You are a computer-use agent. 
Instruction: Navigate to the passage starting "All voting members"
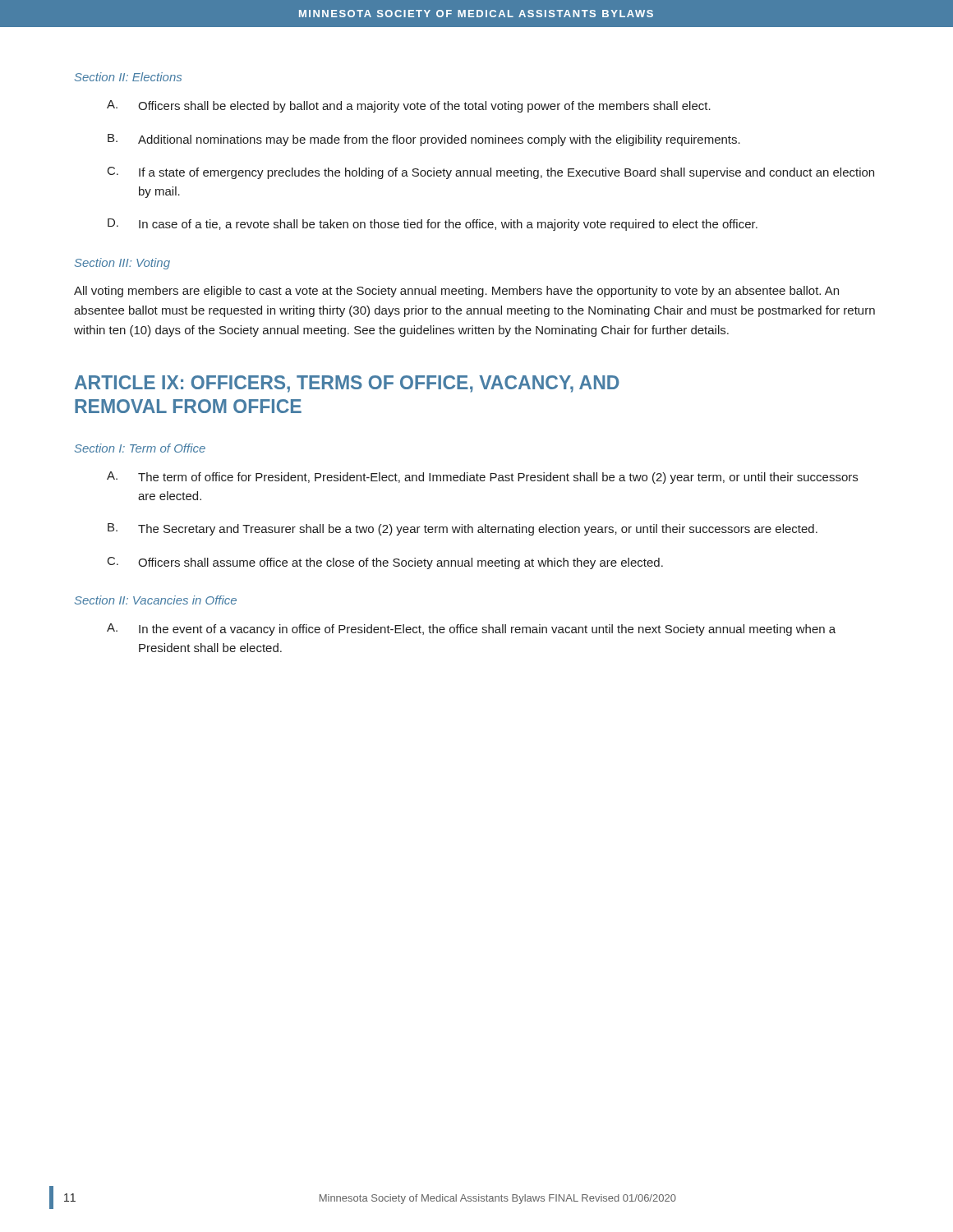point(475,310)
